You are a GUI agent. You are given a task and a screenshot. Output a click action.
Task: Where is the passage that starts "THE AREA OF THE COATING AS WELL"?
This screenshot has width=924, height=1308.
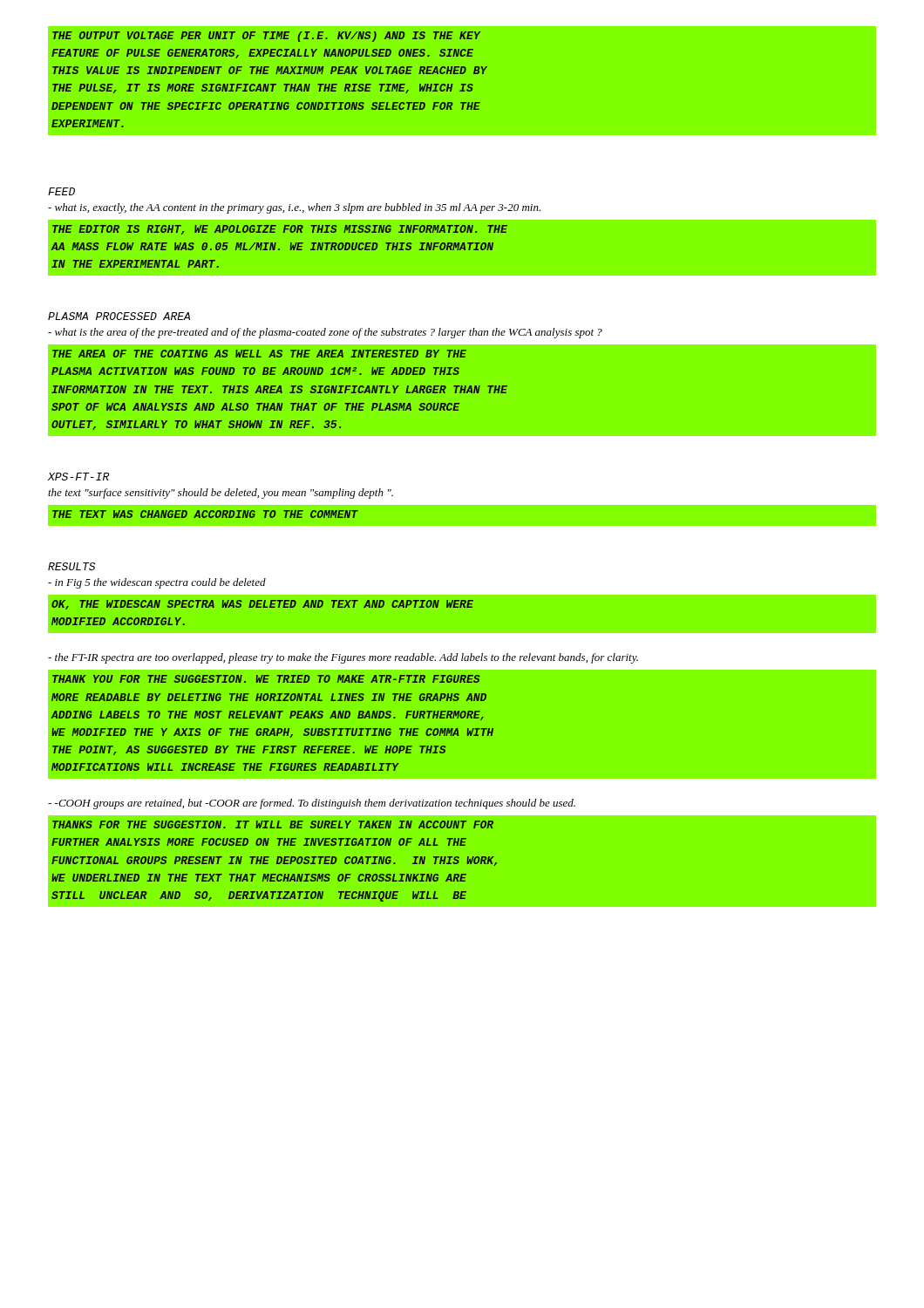pos(462,390)
